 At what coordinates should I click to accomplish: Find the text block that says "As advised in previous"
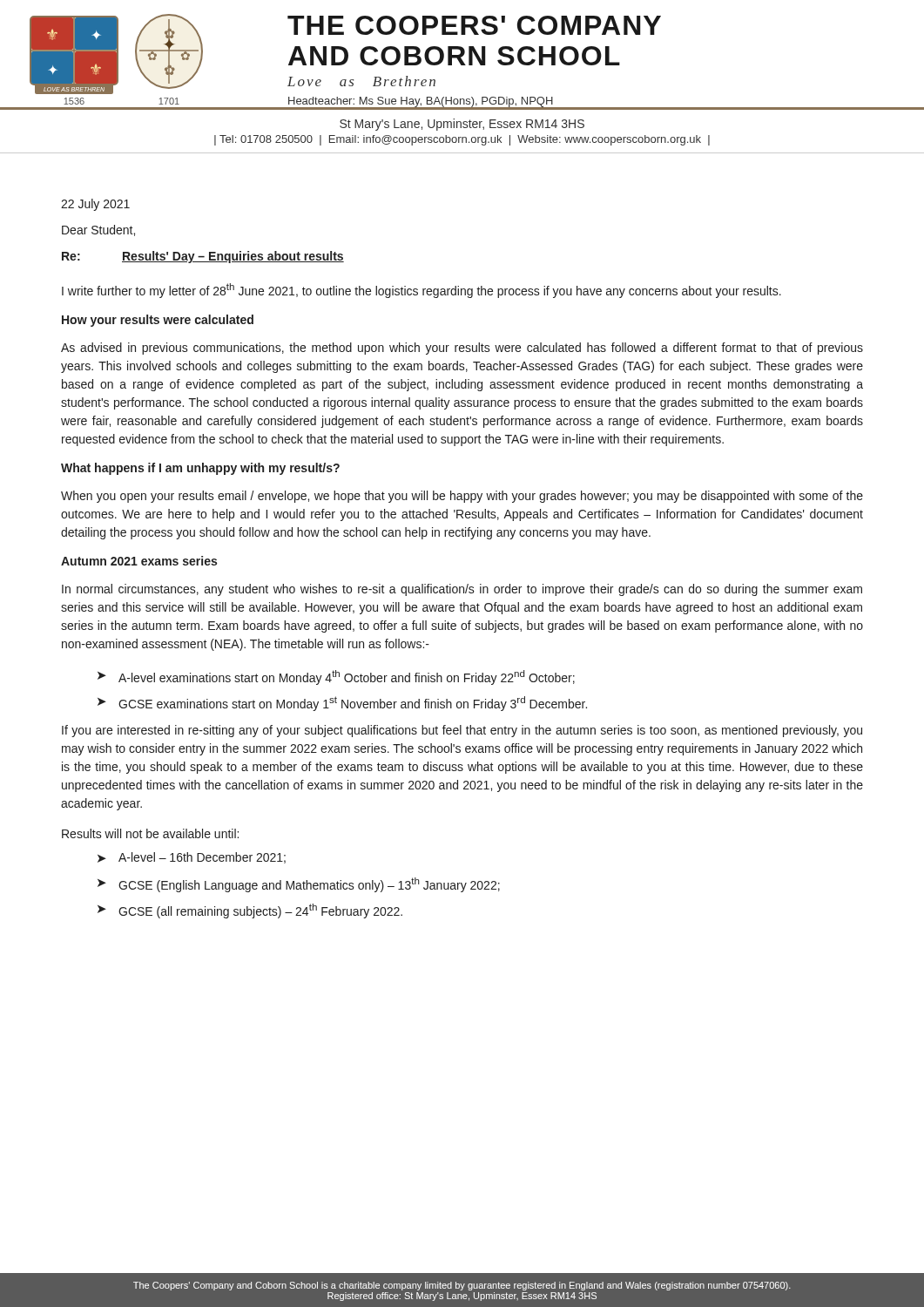click(x=462, y=394)
